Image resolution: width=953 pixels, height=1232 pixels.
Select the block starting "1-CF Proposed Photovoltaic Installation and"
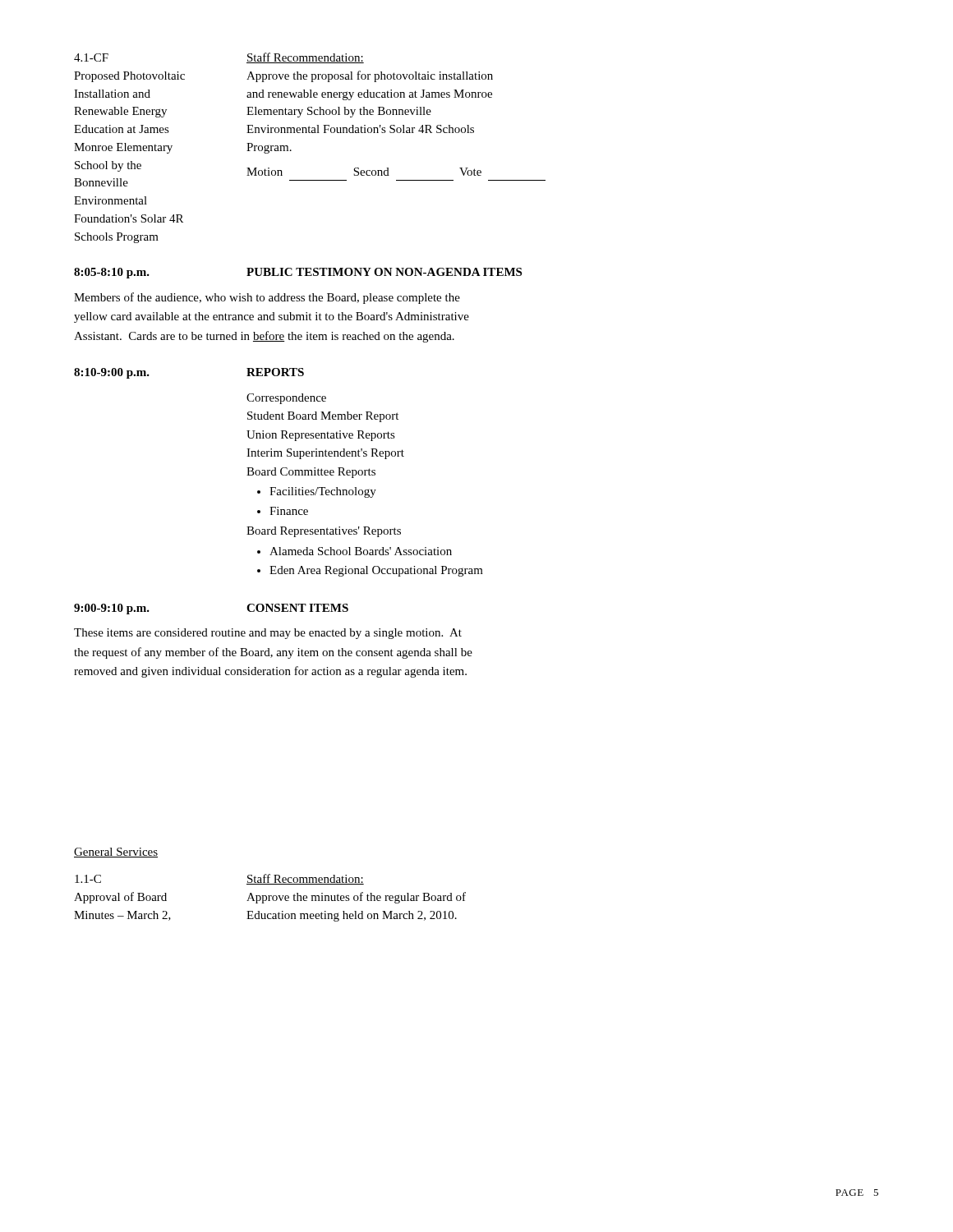click(x=95, y=58)
